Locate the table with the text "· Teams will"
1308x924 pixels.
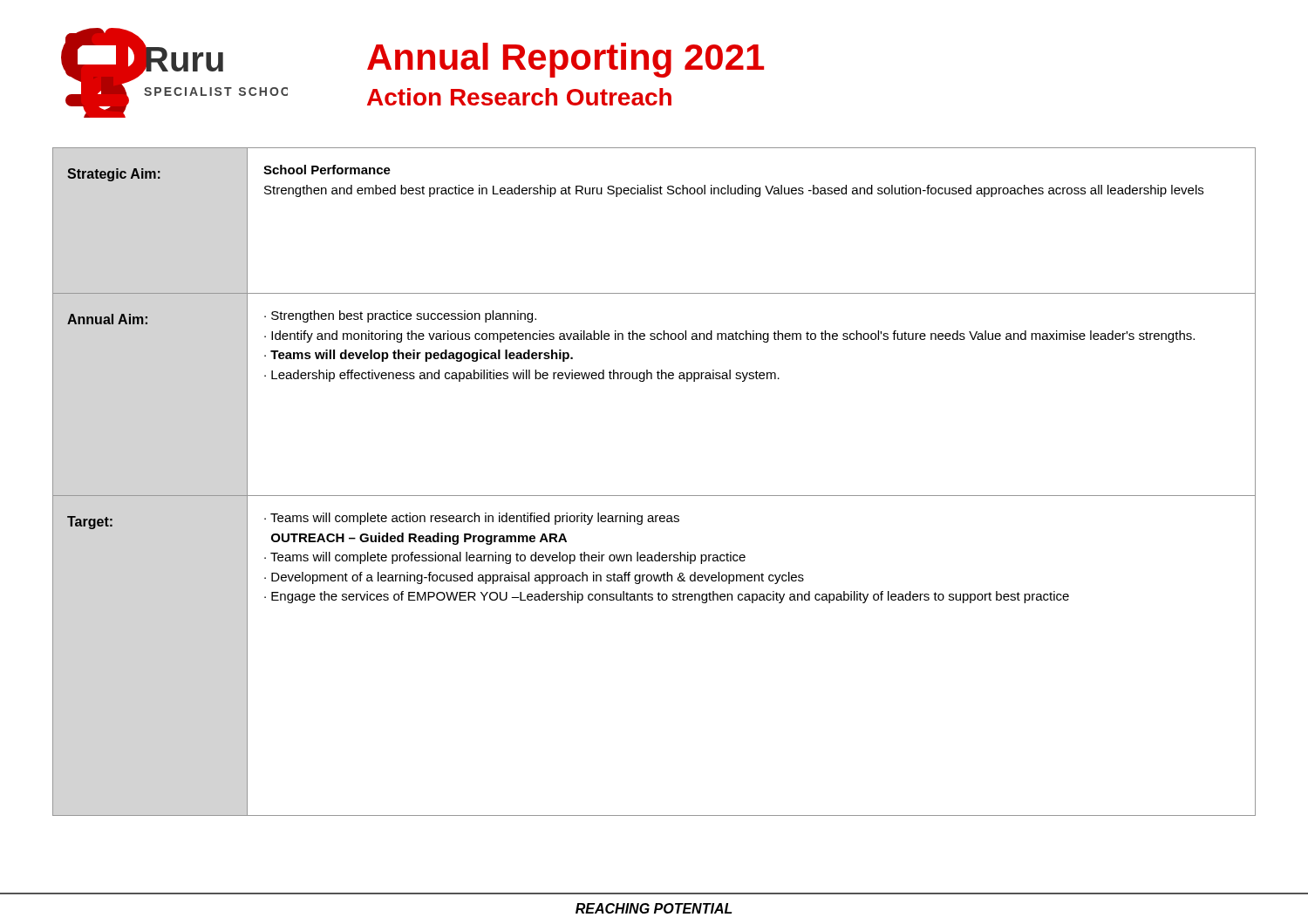[654, 482]
